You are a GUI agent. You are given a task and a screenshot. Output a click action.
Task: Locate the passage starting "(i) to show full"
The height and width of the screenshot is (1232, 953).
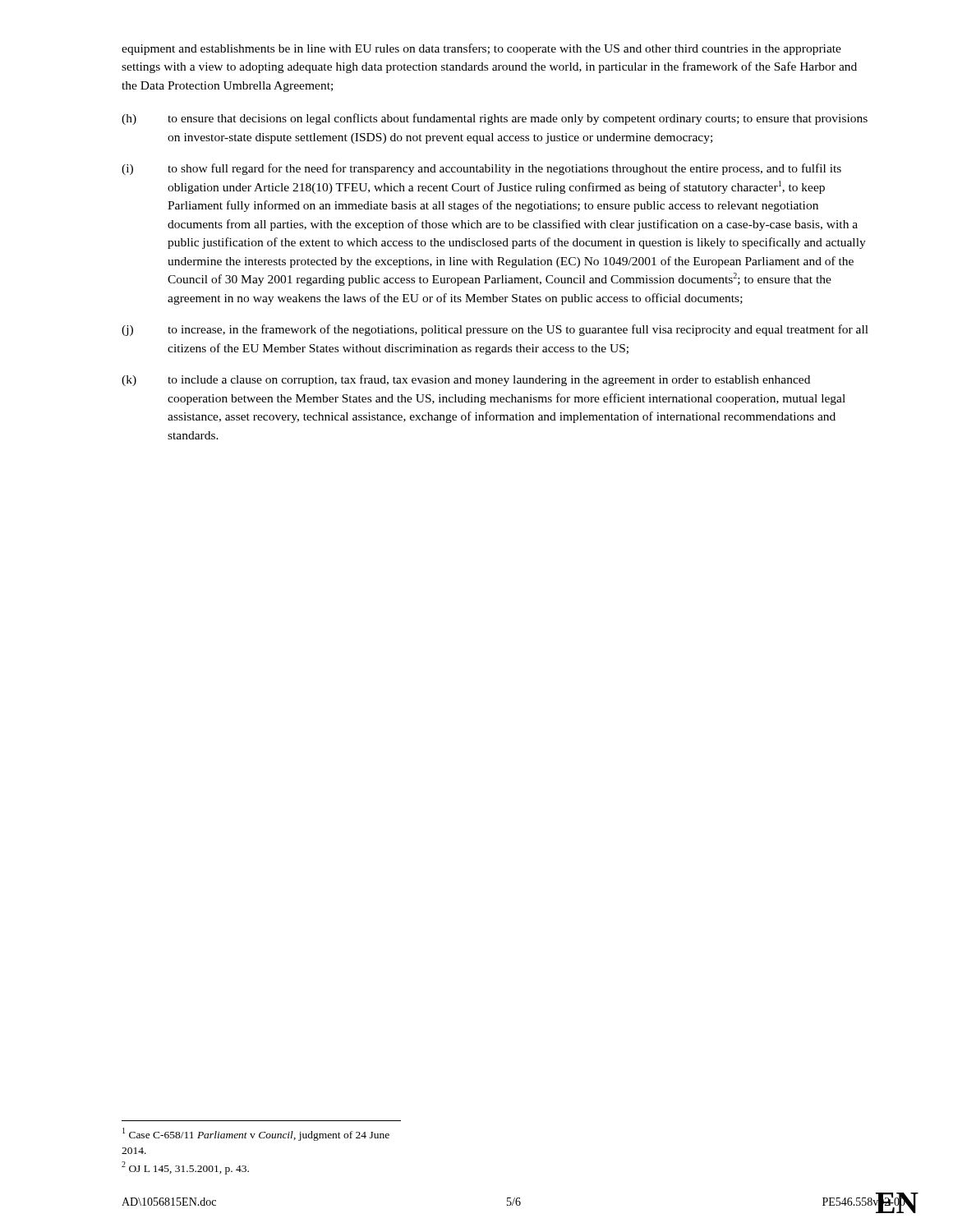click(x=496, y=234)
